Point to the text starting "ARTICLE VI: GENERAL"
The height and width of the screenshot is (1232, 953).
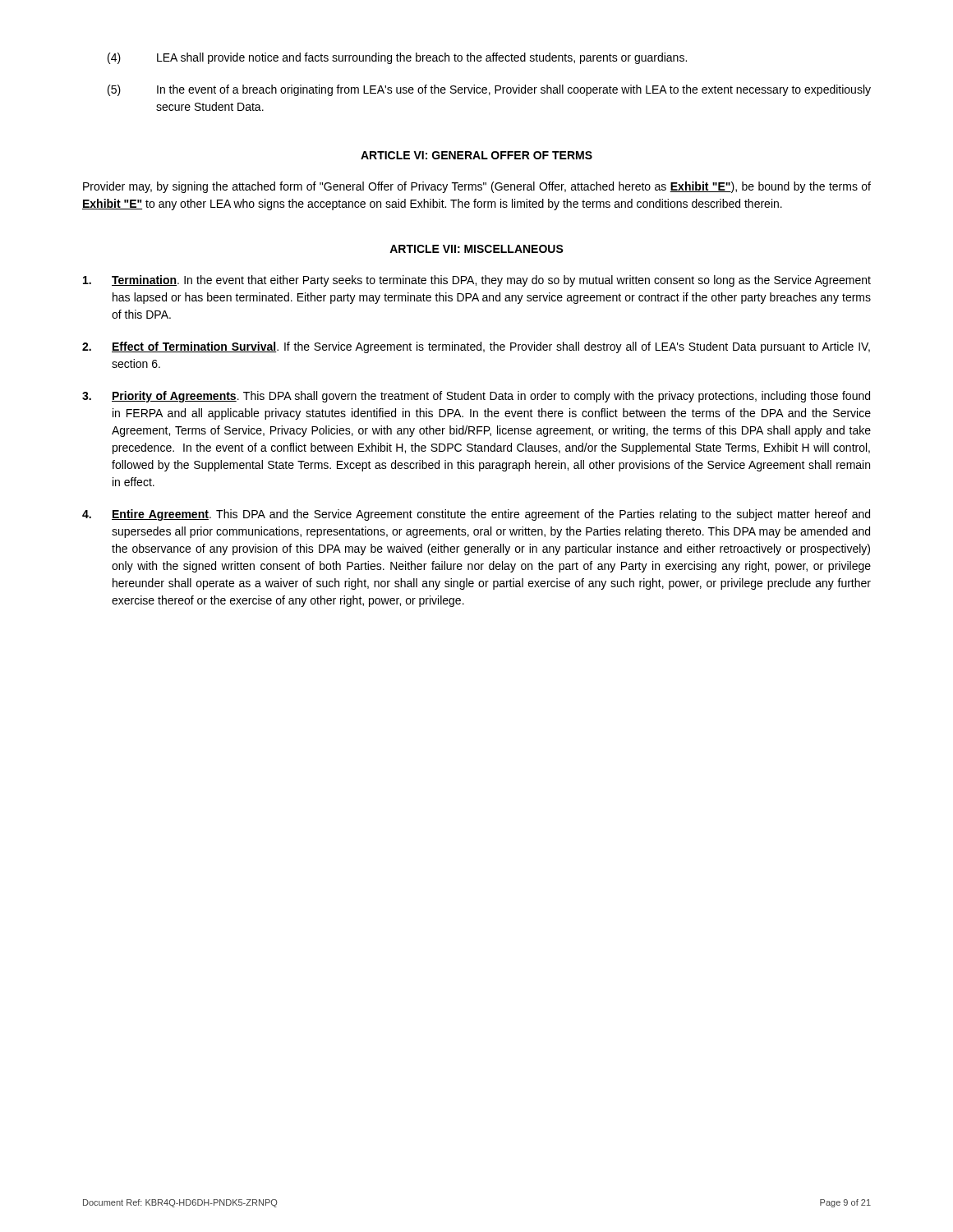pyautogui.click(x=476, y=155)
